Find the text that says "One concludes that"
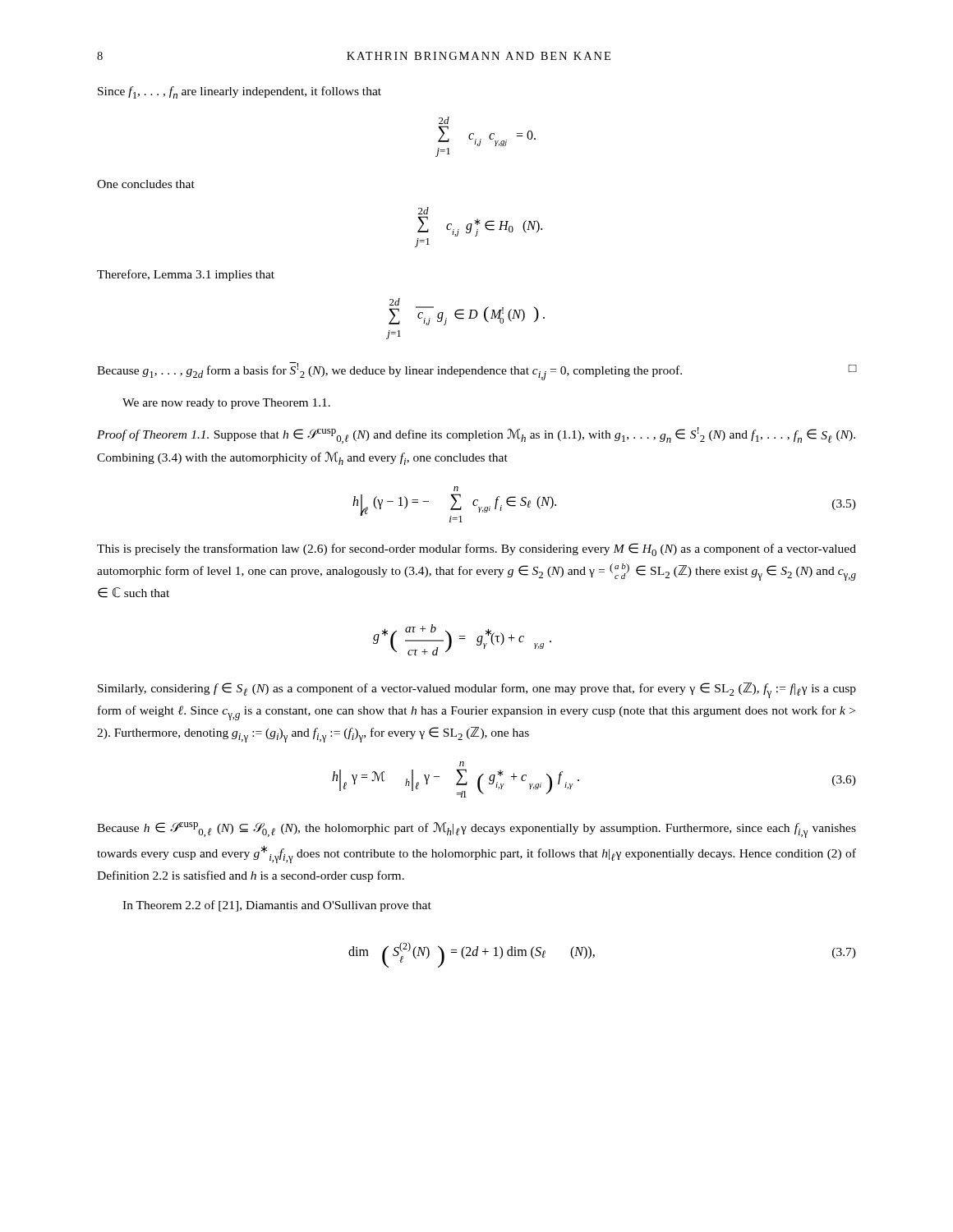 146,184
